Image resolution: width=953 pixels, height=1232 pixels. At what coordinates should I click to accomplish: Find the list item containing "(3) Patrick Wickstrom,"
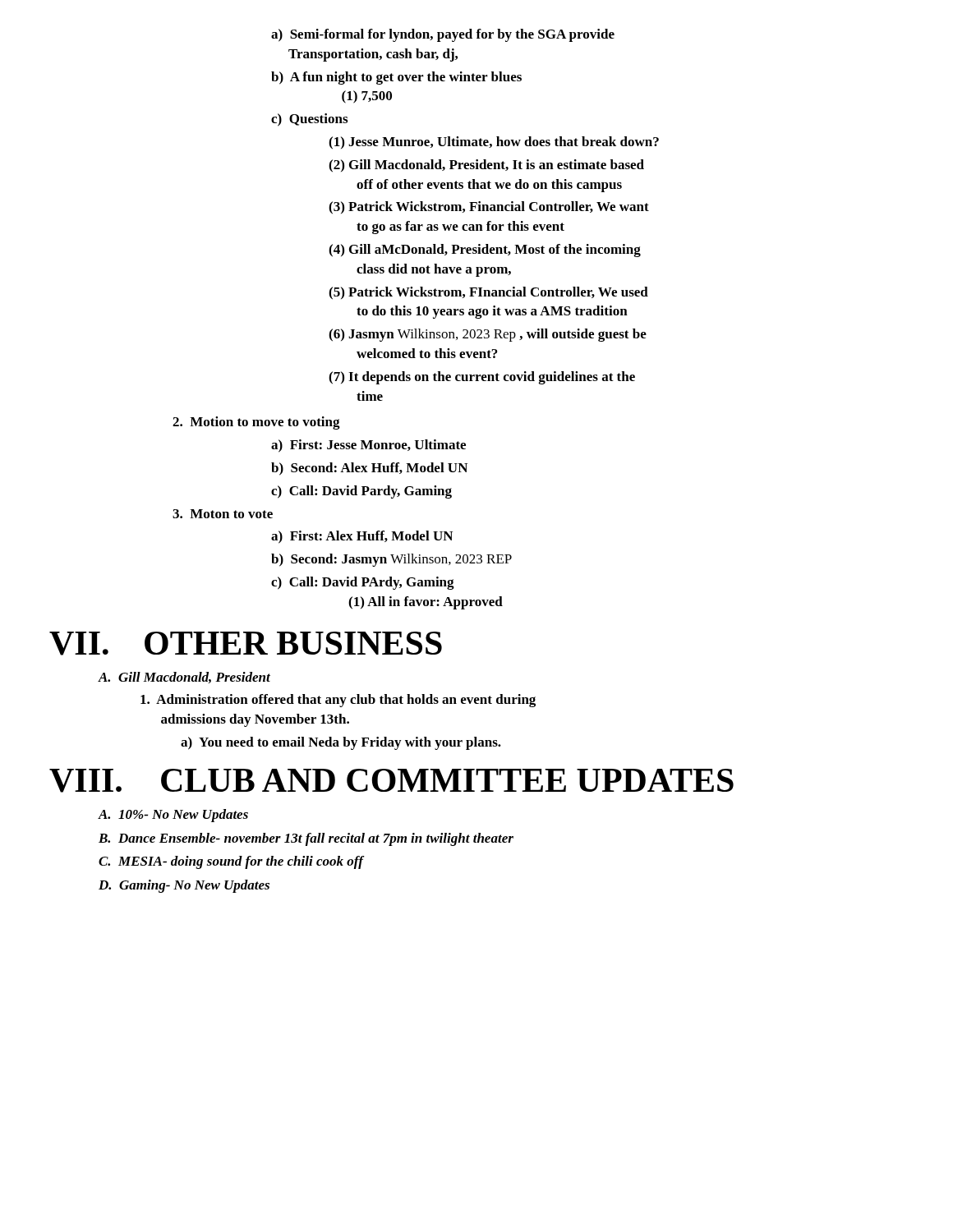pos(489,217)
